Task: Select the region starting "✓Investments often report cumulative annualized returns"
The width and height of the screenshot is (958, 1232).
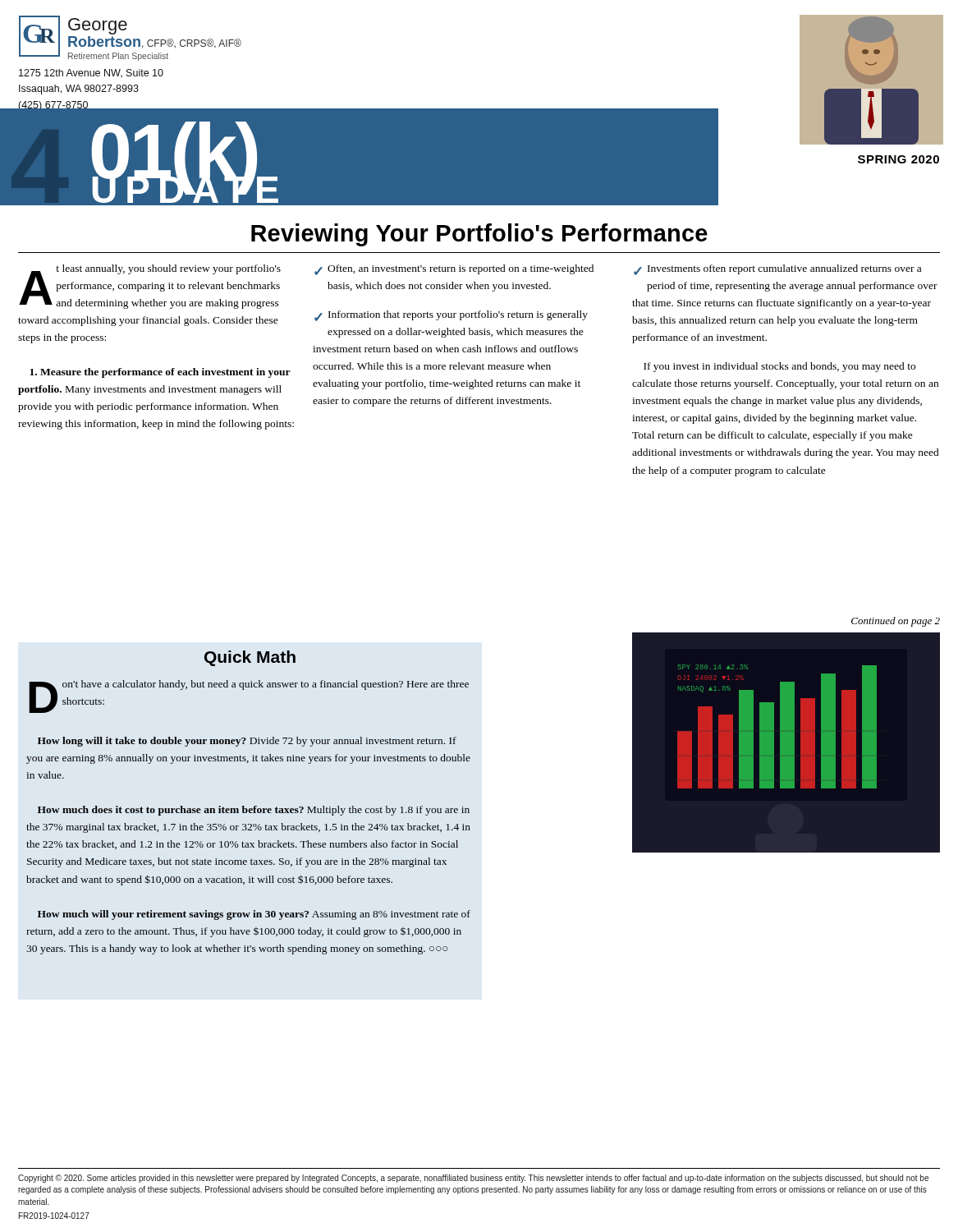Action: point(786,369)
